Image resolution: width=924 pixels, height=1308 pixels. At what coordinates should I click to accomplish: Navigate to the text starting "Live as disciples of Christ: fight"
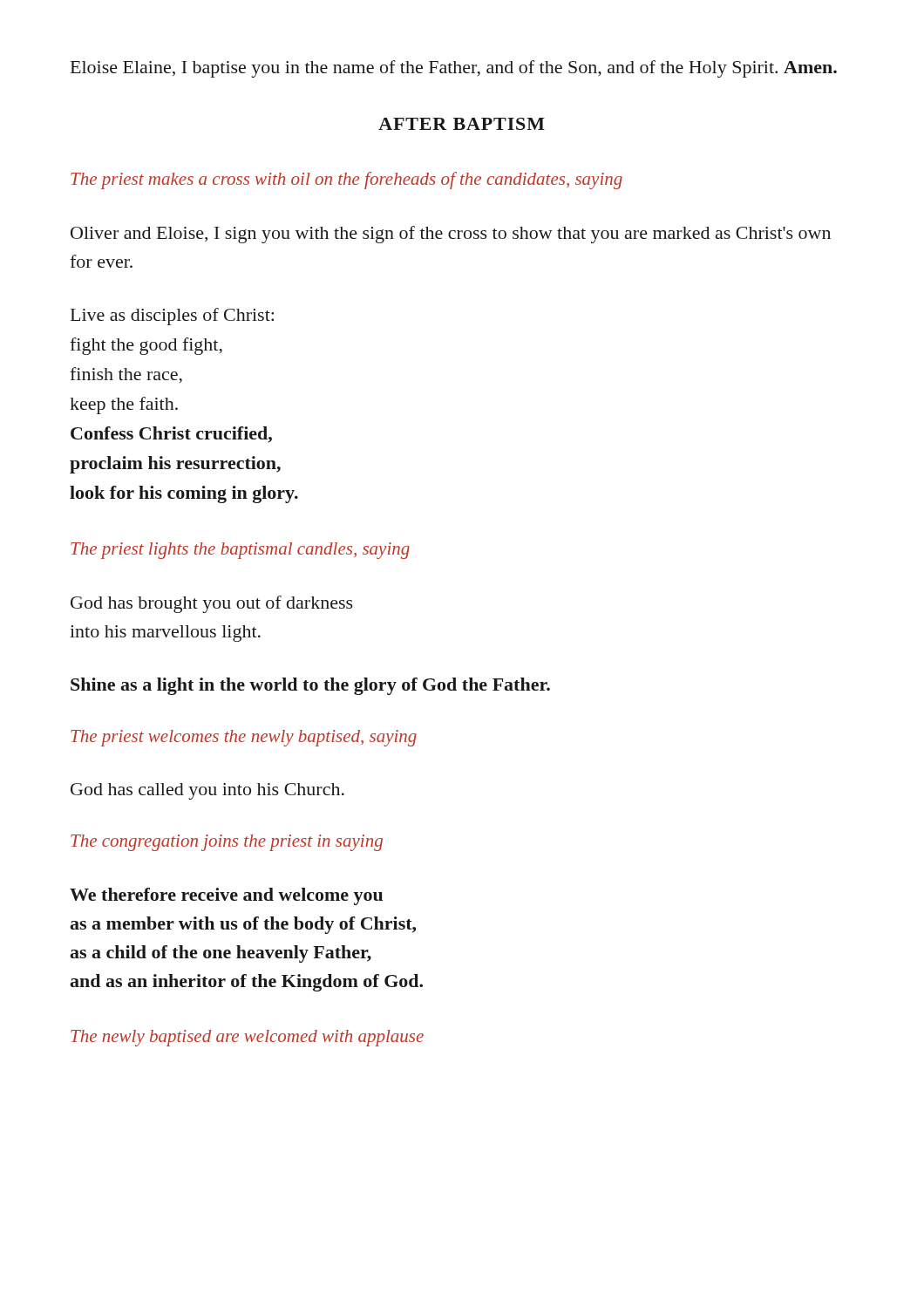click(184, 403)
